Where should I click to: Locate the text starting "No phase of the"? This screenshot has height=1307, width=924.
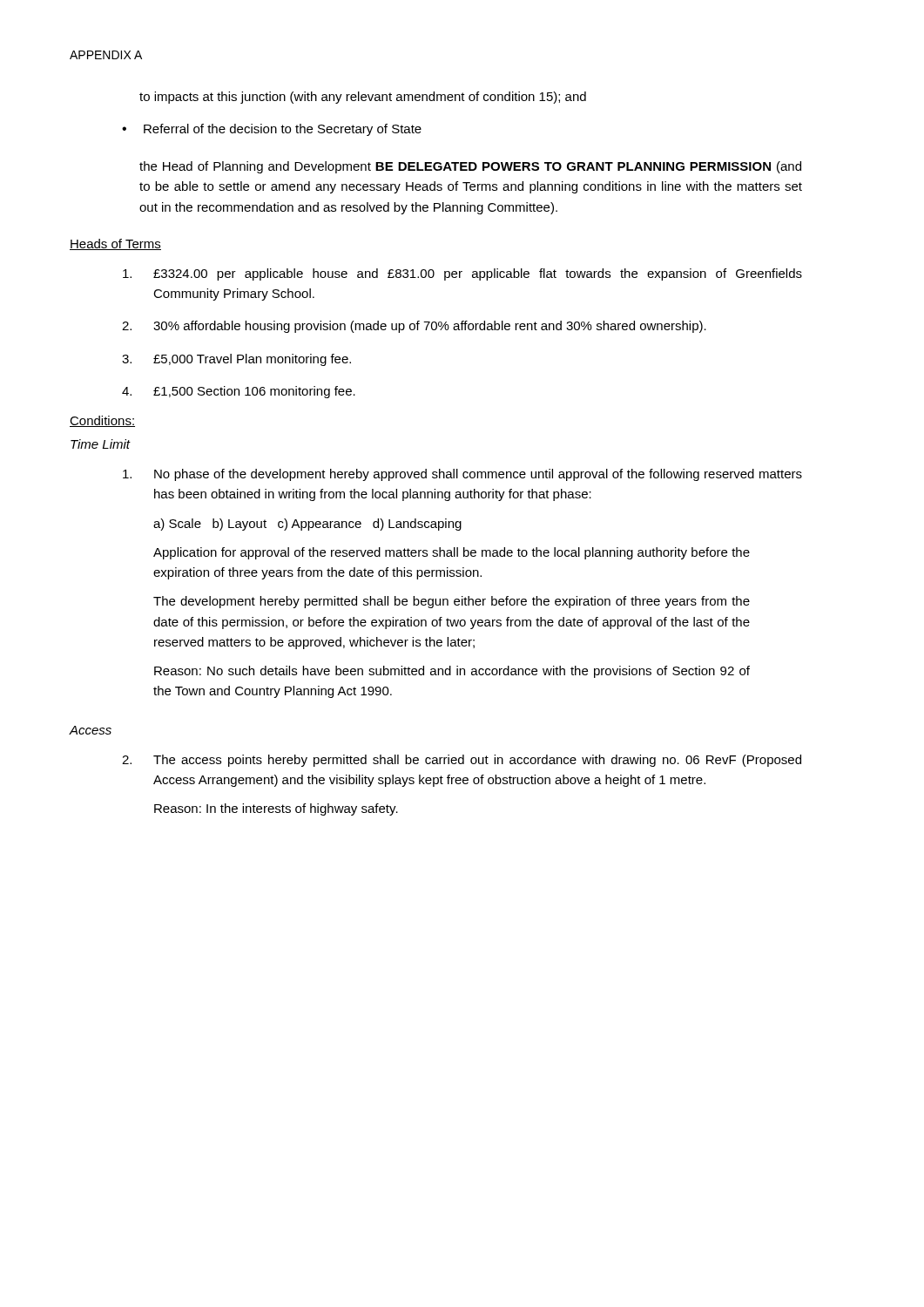click(462, 587)
